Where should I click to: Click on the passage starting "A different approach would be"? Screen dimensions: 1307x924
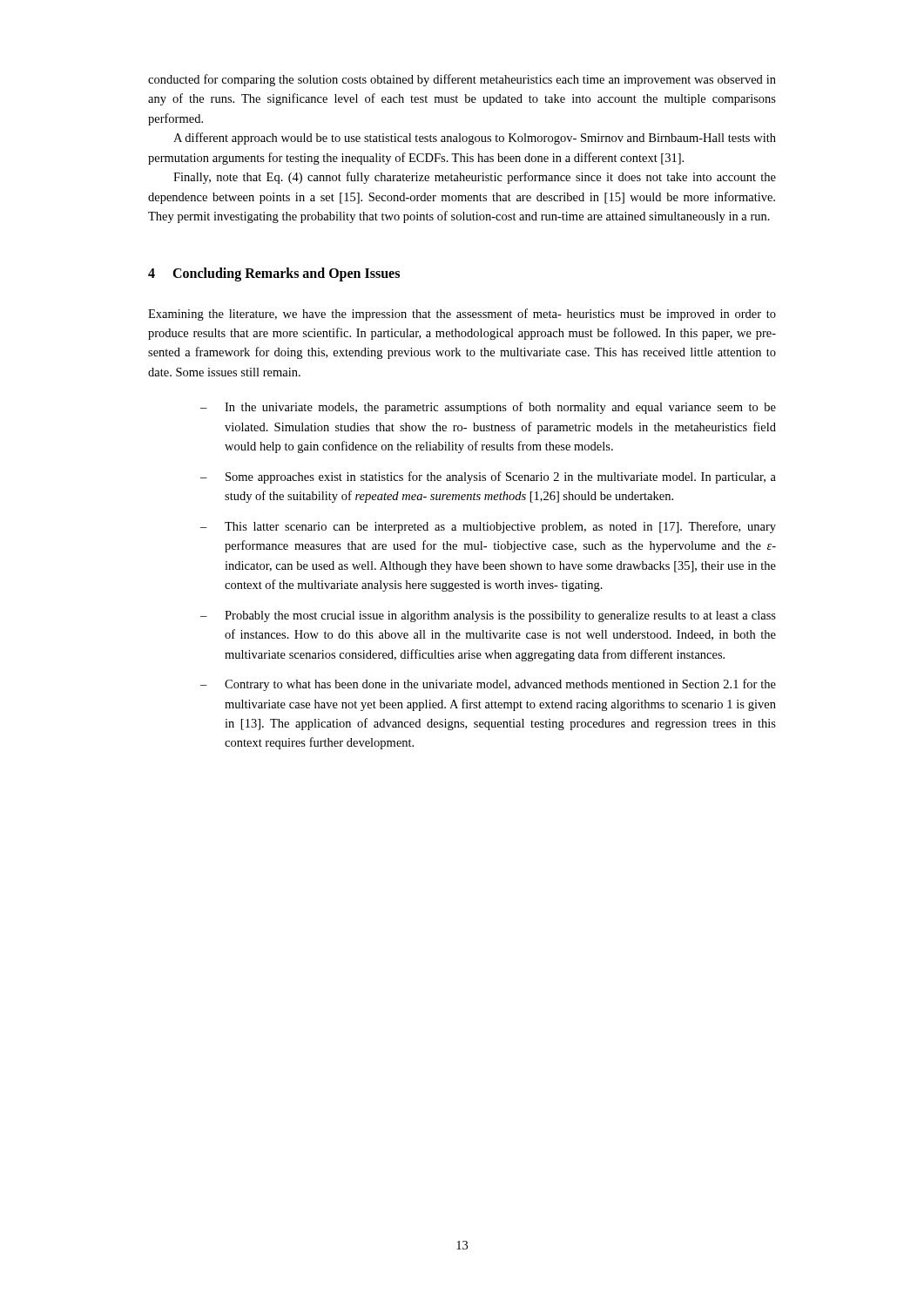(x=462, y=148)
